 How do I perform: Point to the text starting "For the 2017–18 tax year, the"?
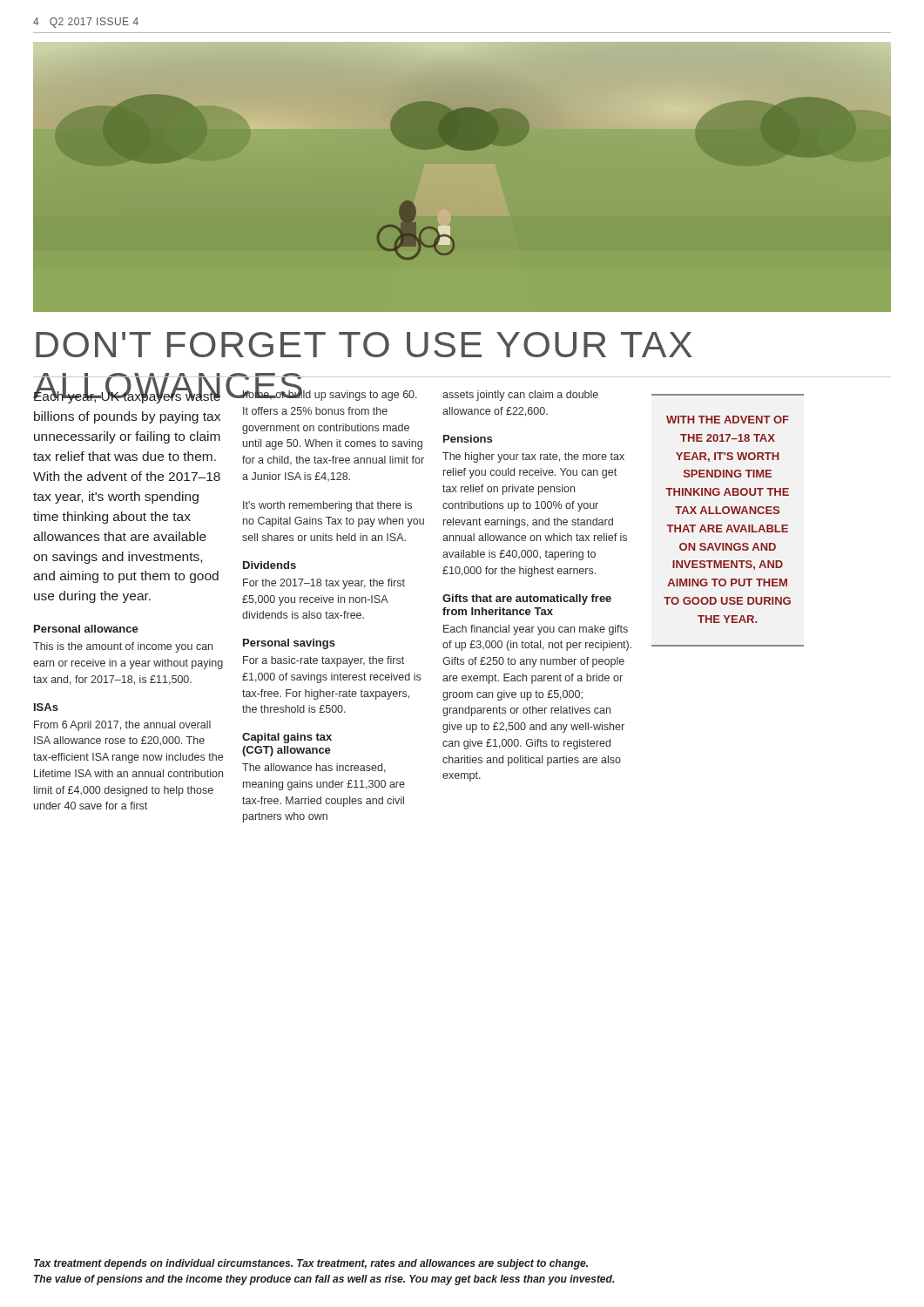[323, 599]
